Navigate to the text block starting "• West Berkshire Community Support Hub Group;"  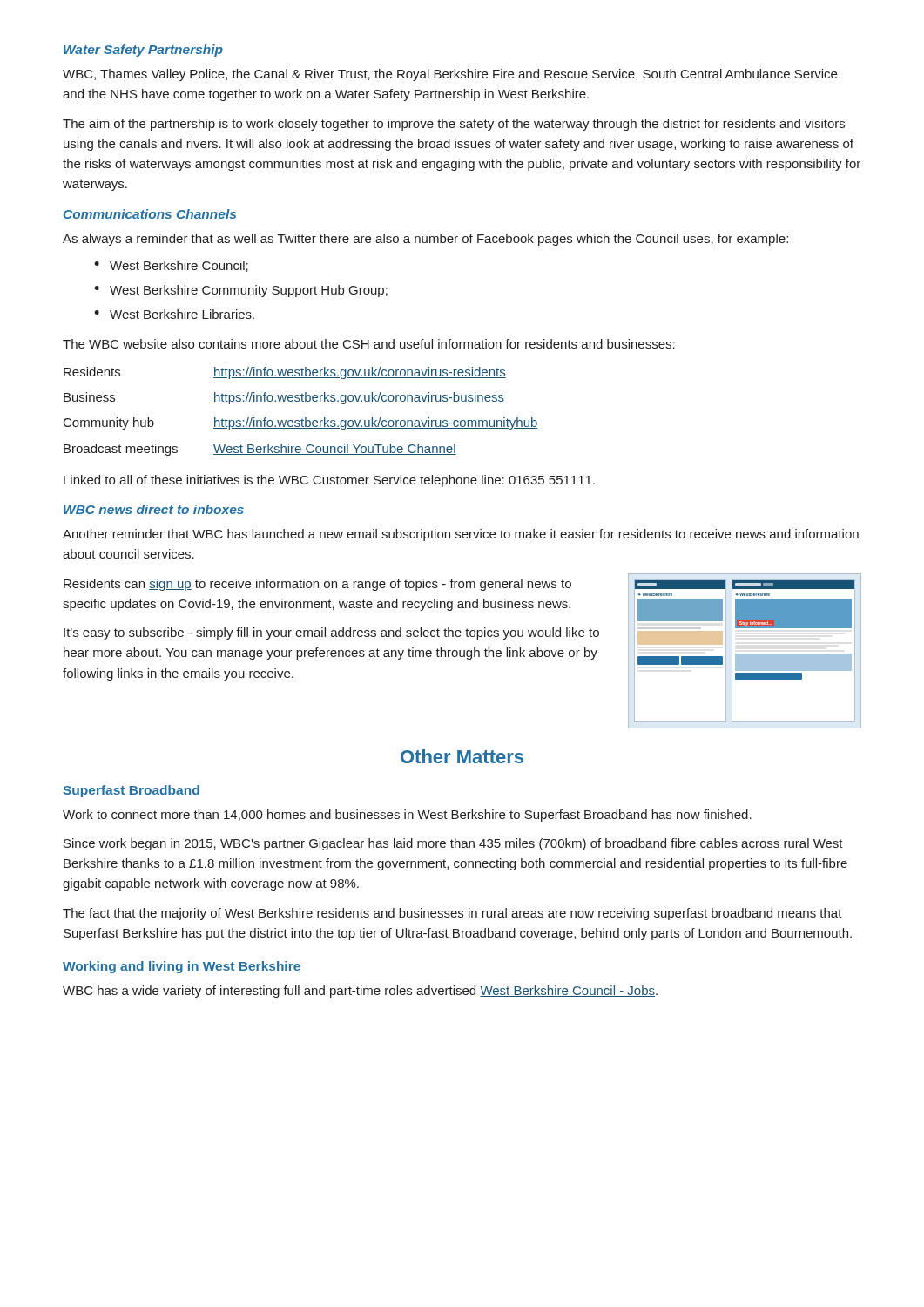click(x=241, y=290)
